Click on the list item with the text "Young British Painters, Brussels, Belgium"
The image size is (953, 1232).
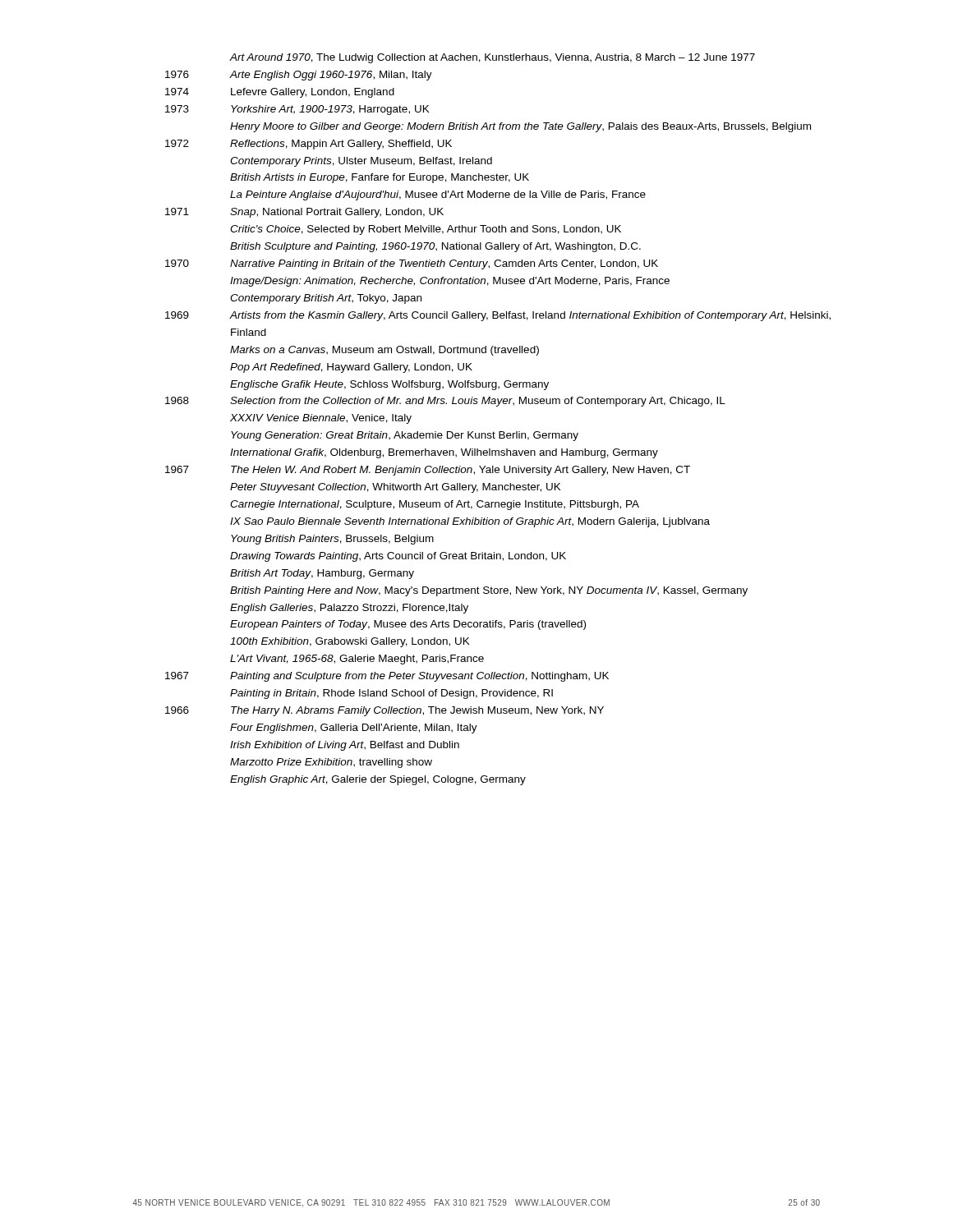pos(332,540)
